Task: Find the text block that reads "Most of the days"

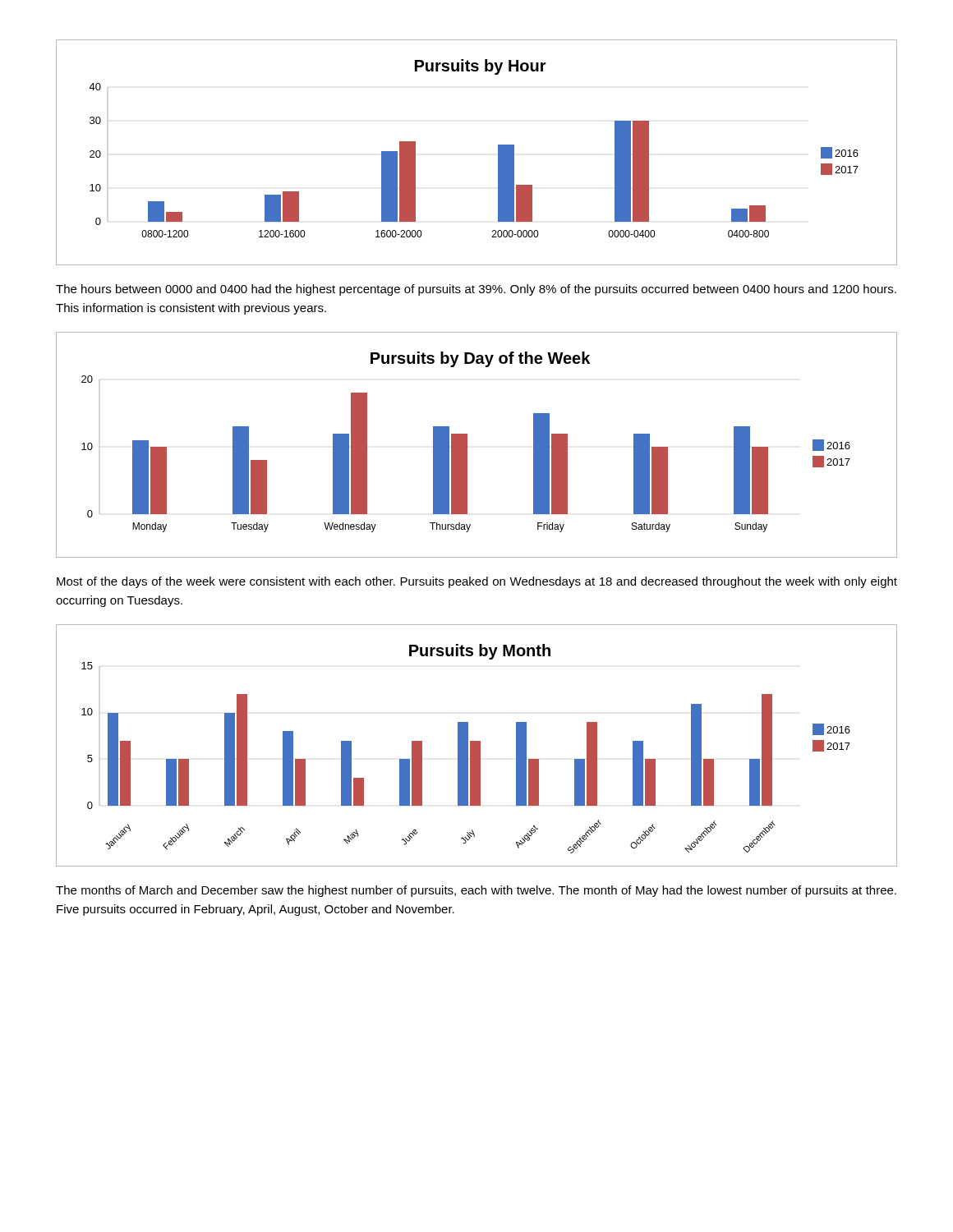Action: pyautogui.click(x=476, y=590)
